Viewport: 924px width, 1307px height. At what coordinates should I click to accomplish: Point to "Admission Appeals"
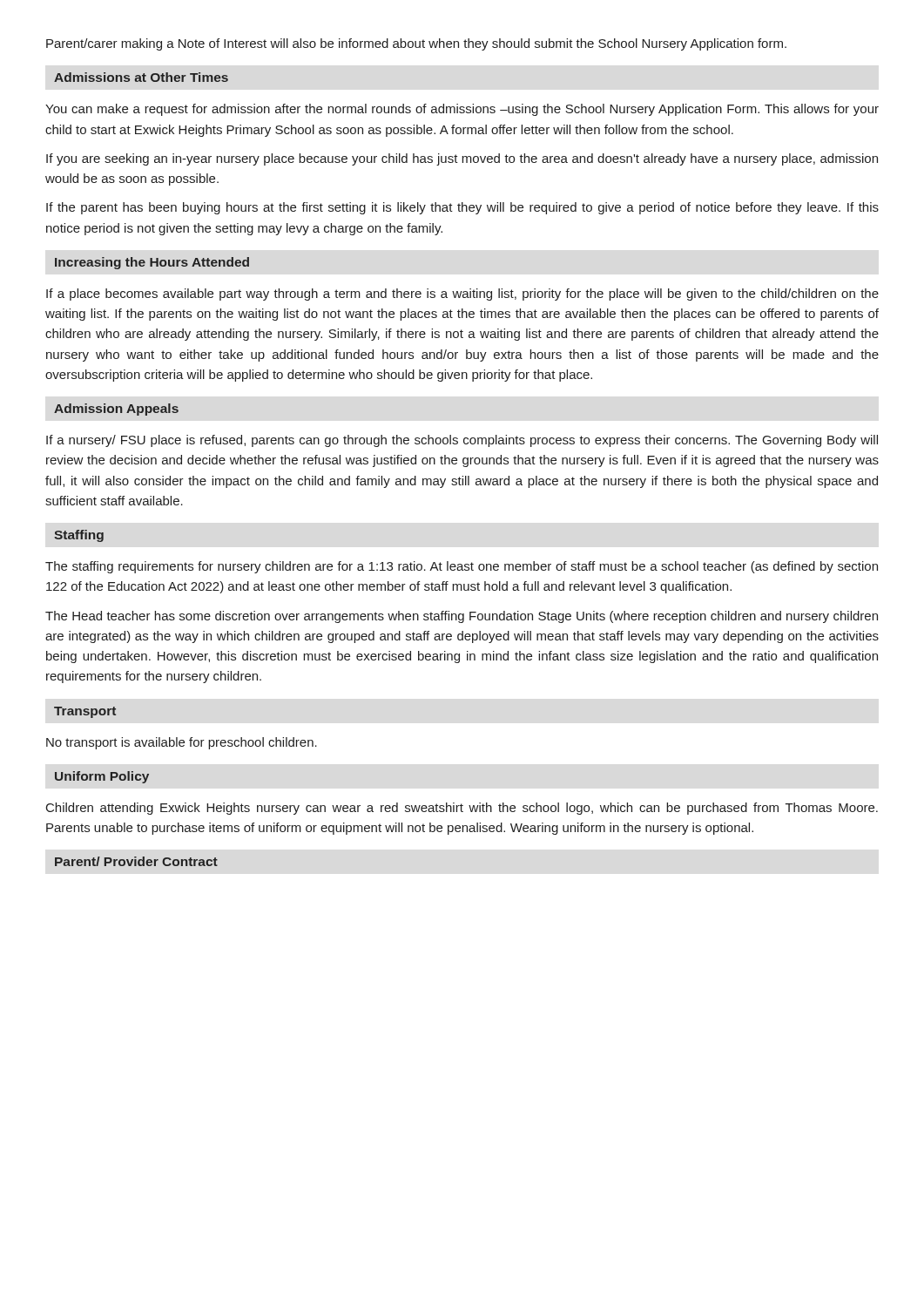click(x=116, y=408)
